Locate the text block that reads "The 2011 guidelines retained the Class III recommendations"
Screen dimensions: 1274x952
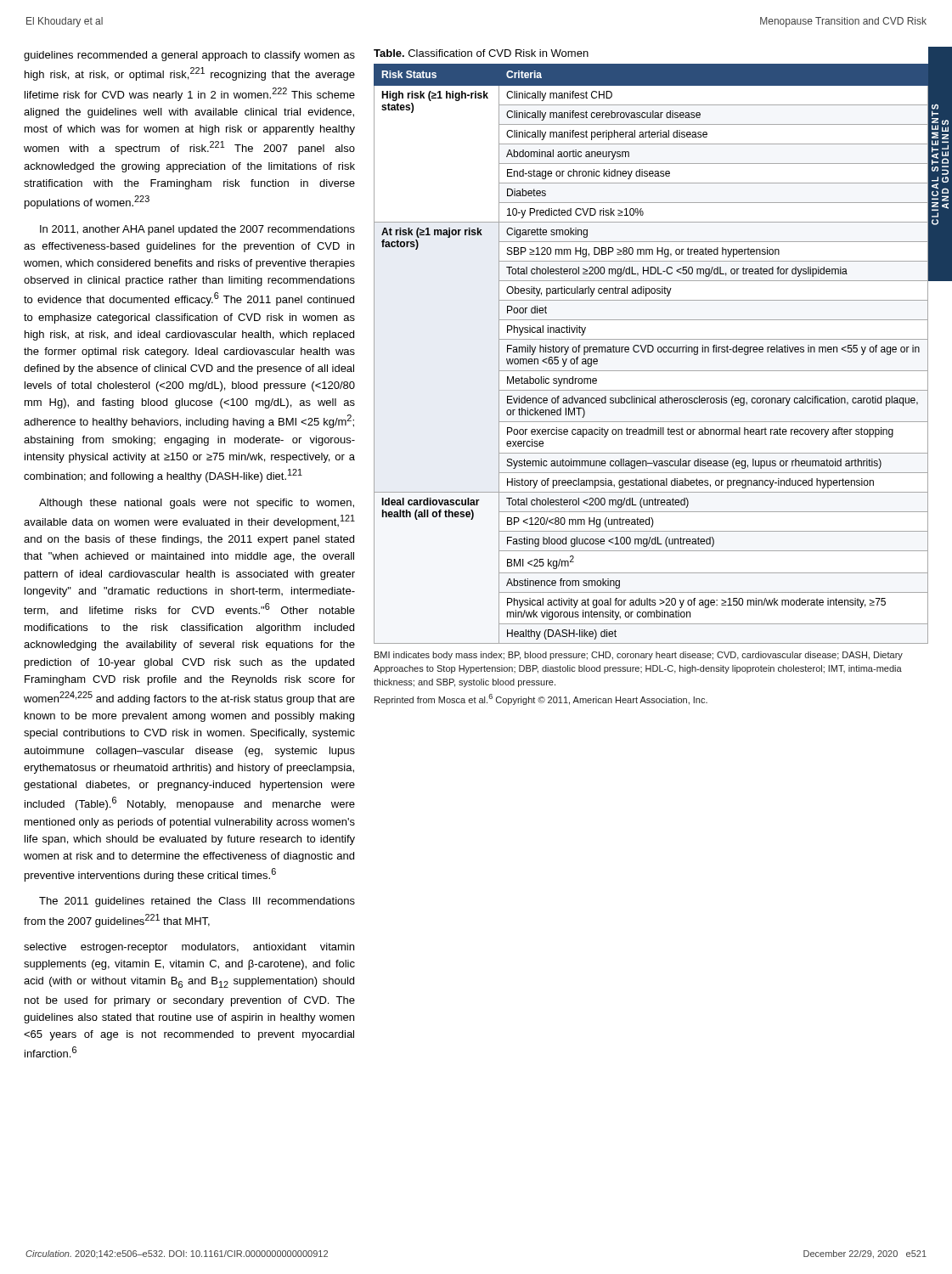coord(189,911)
